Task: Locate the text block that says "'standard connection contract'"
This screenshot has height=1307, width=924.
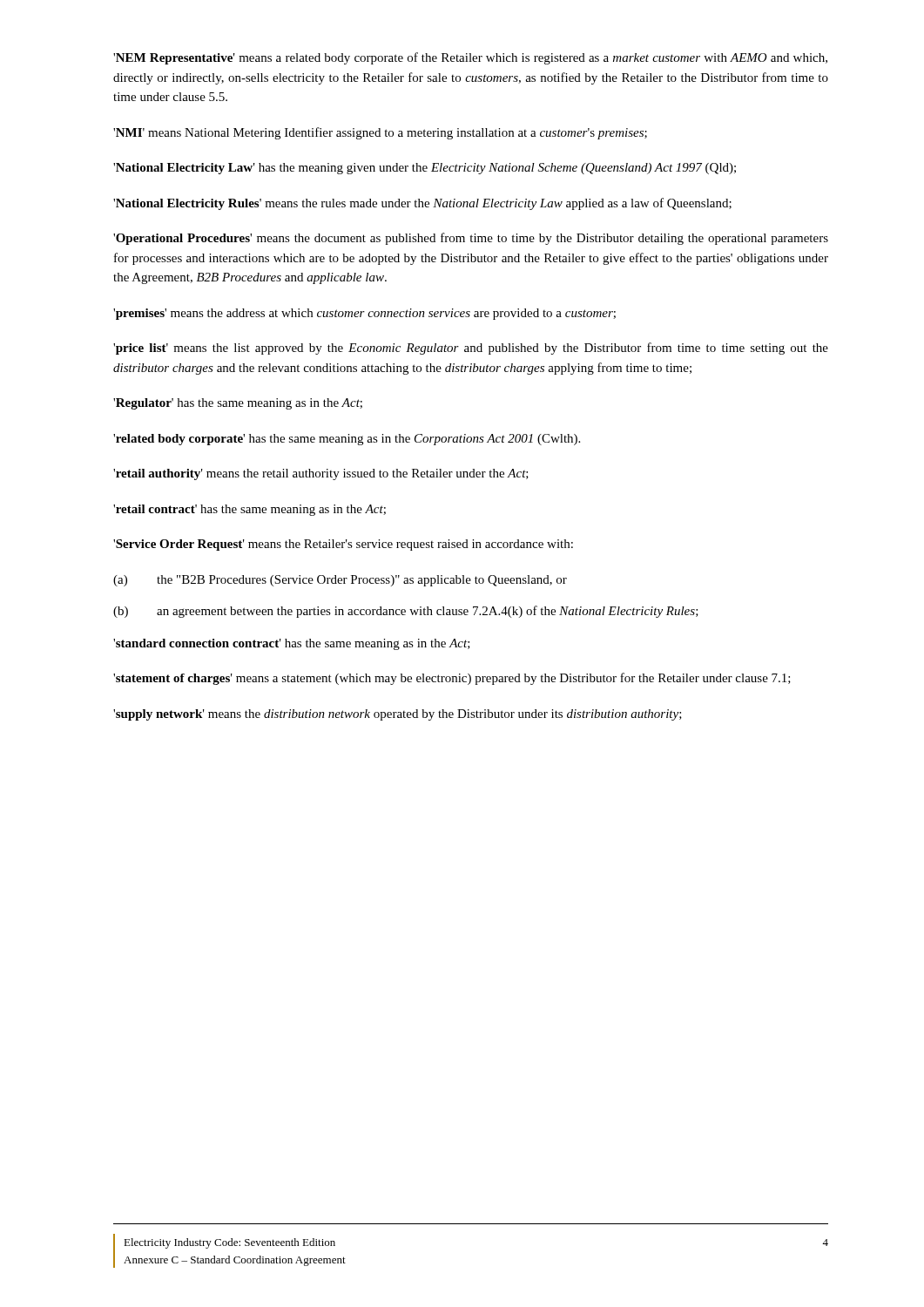Action: coord(292,643)
